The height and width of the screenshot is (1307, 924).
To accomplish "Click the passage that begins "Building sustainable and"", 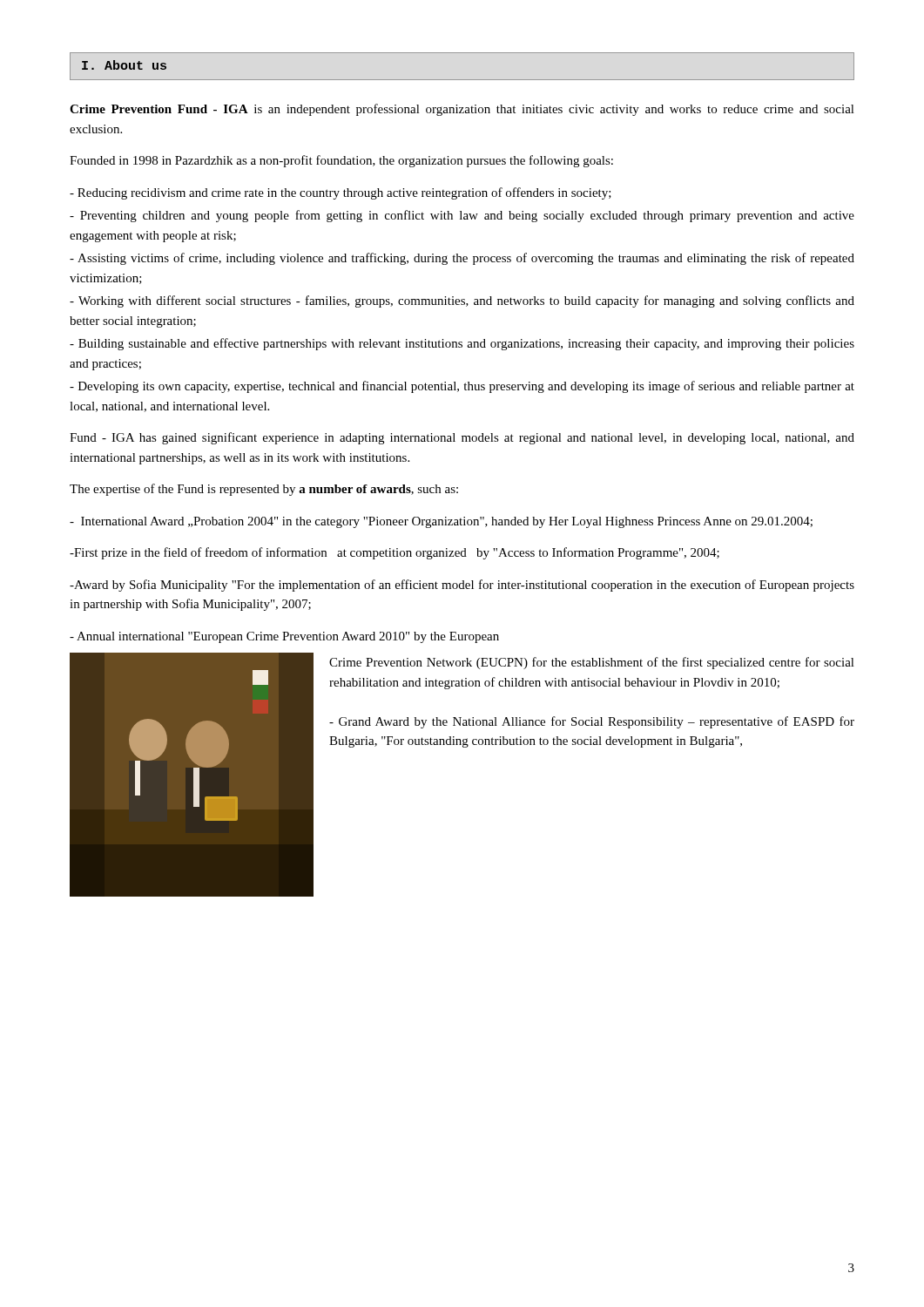I will point(462,353).
